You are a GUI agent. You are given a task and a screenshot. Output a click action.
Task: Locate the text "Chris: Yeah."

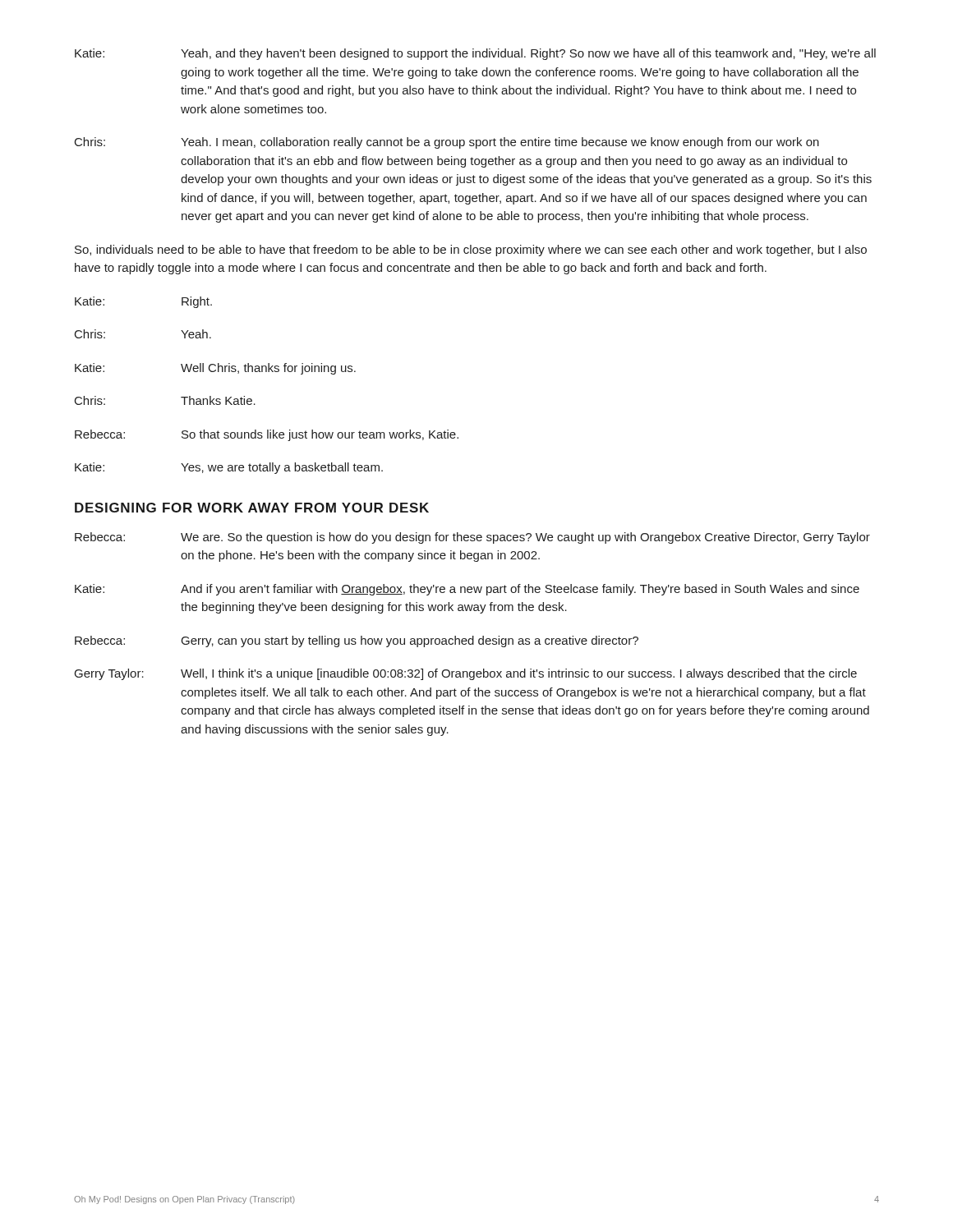click(x=92, y=334)
